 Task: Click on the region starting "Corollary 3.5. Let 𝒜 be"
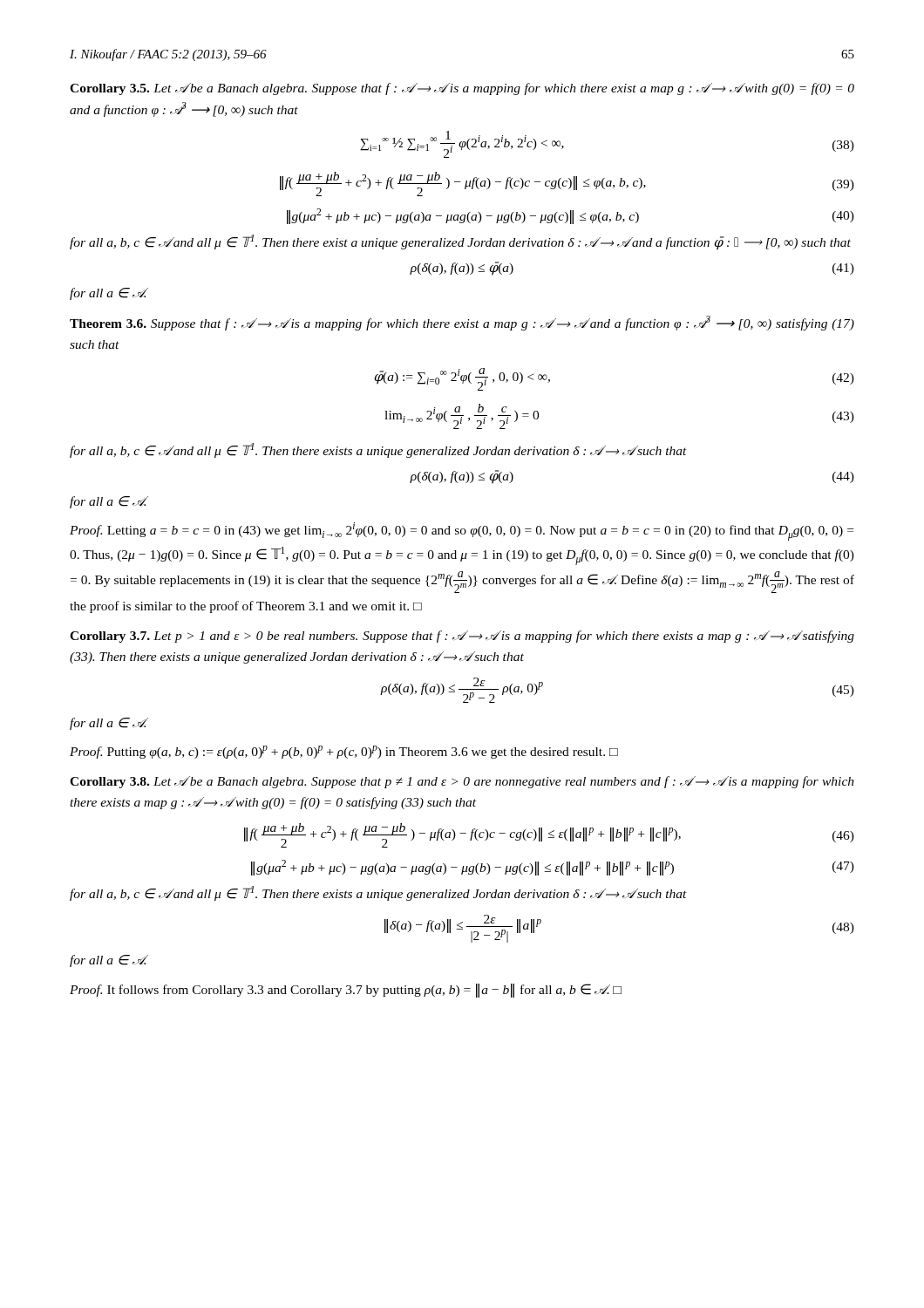tap(462, 99)
